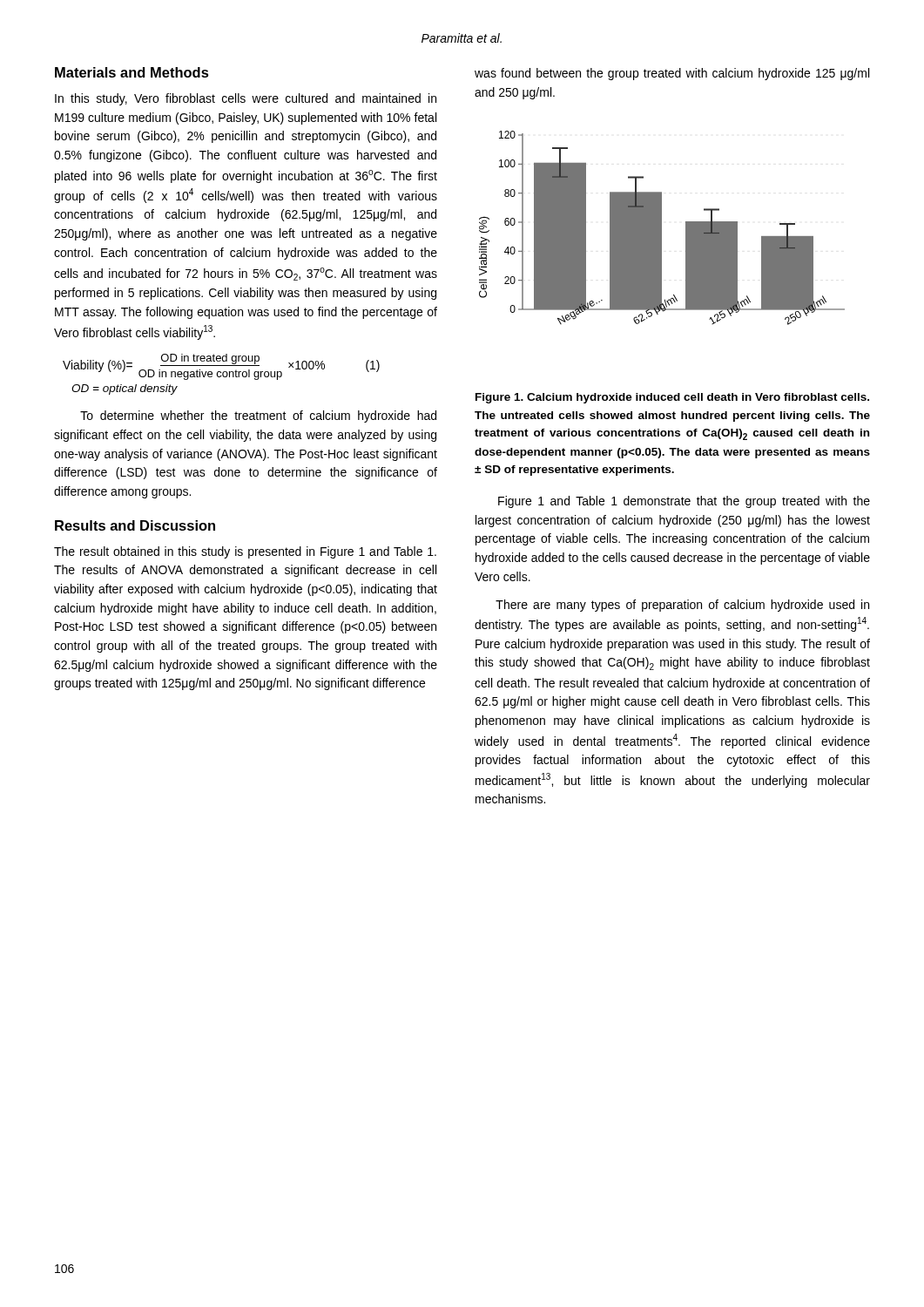Select the text block that reads "The result obtained"
Screen dimensions: 1307x924
(246, 617)
